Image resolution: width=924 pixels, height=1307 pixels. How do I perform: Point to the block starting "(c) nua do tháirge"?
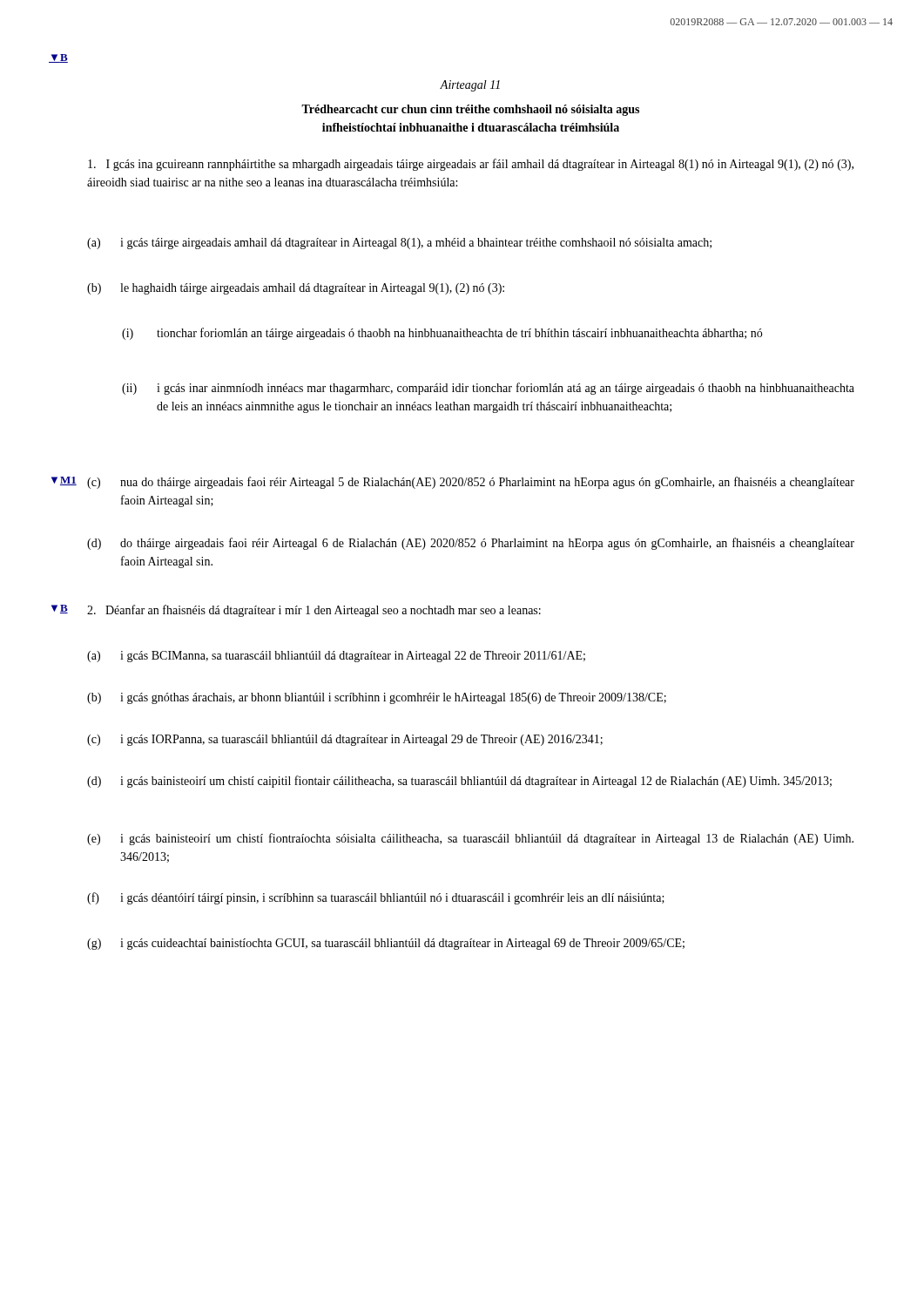[471, 491]
